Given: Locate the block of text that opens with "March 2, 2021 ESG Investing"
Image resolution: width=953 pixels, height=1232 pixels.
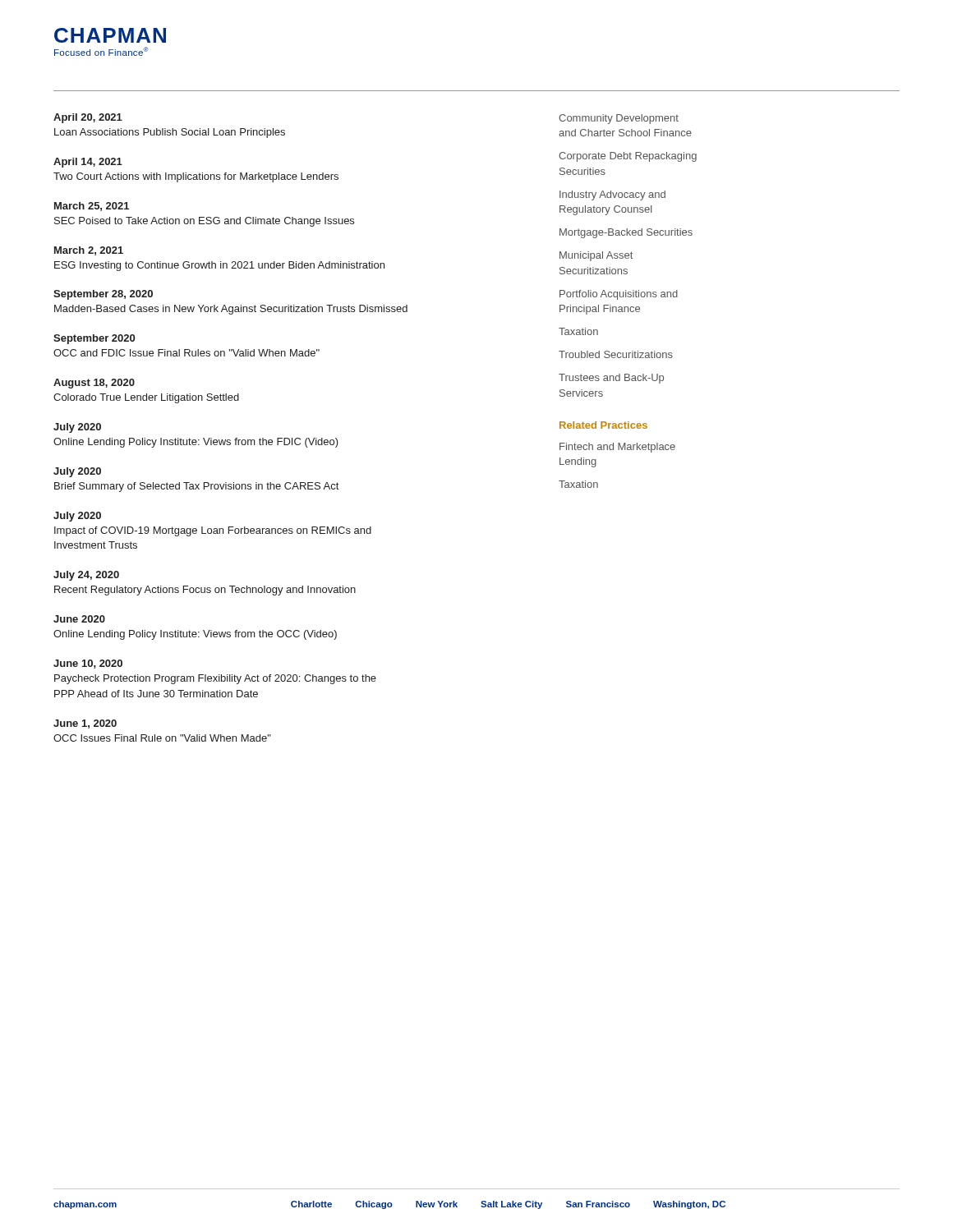Looking at the screenshot, I should [271, 257].
